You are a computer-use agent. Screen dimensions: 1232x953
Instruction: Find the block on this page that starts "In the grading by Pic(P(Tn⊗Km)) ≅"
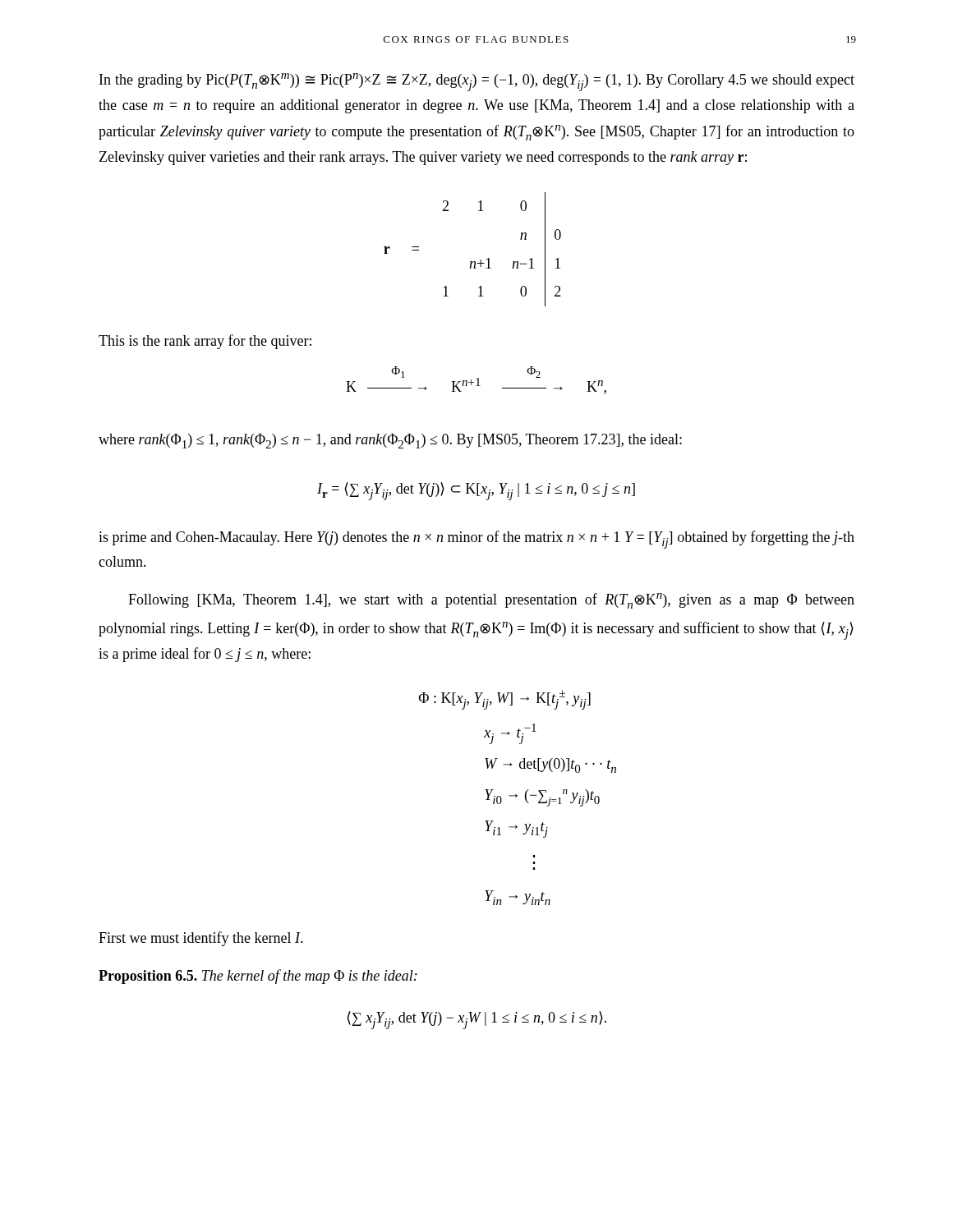[476, 116]
